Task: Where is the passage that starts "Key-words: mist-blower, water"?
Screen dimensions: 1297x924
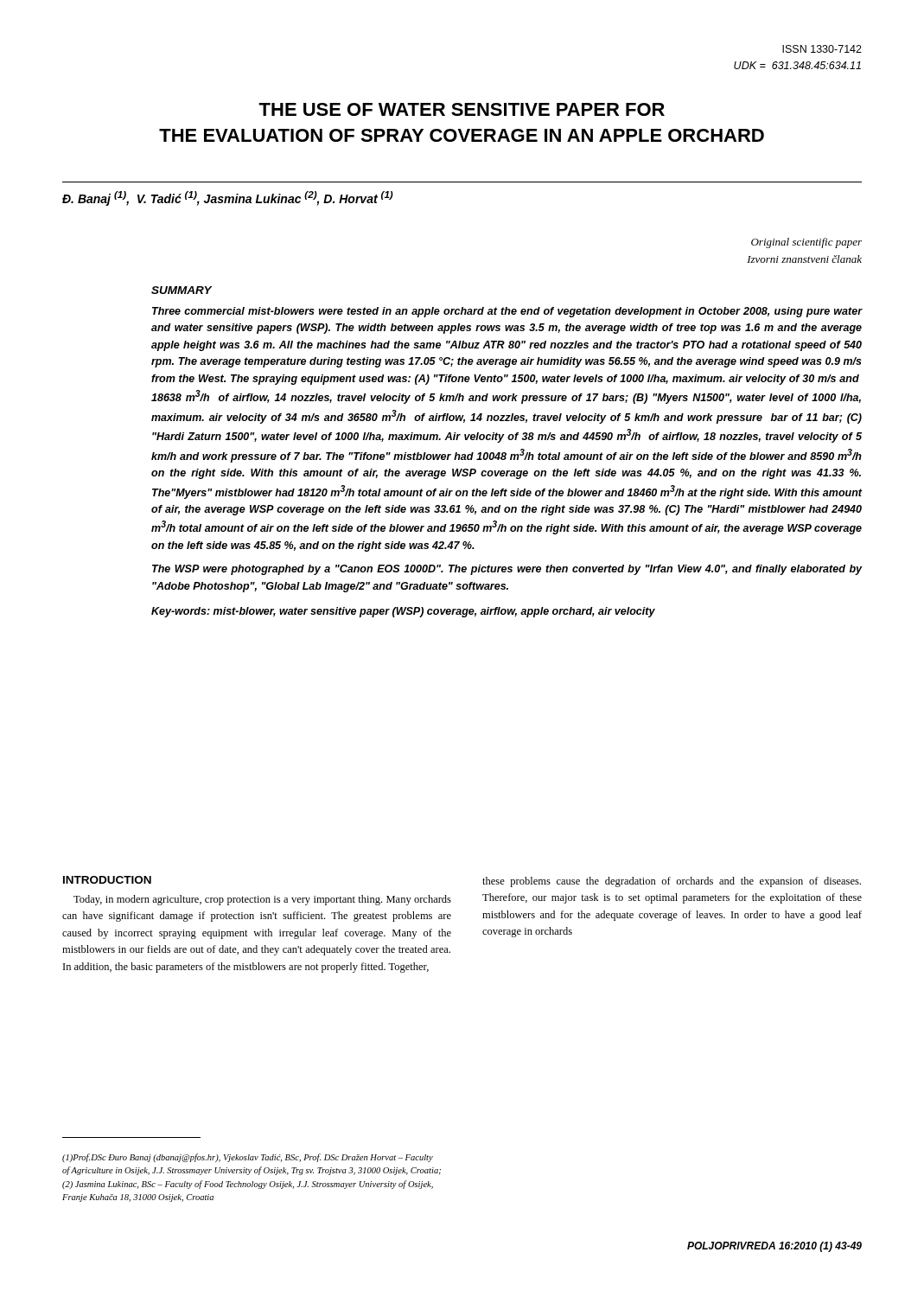Action: click(403, 611)
